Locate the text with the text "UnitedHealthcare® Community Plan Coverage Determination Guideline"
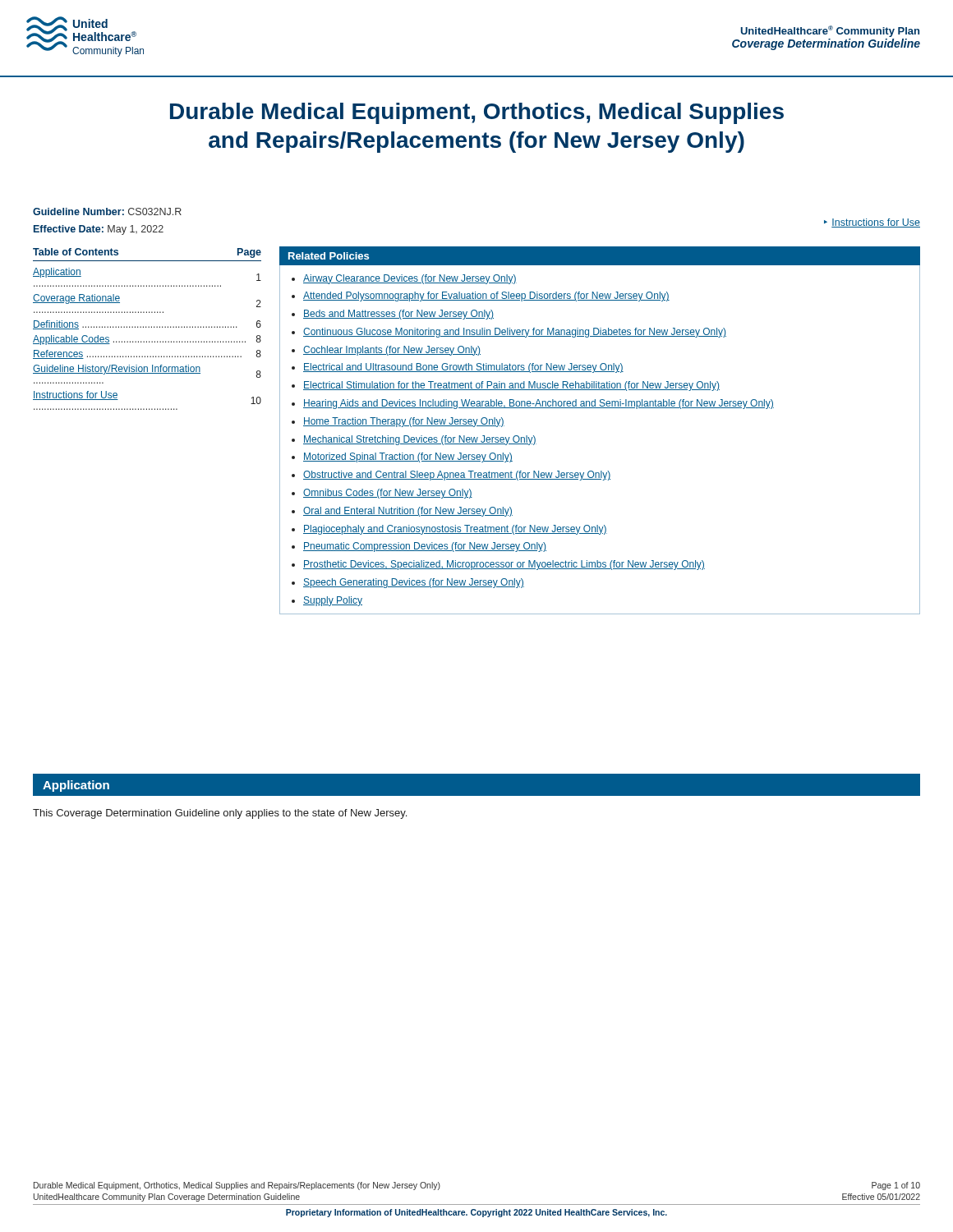 pyautogui.click(x=826, y=38)
